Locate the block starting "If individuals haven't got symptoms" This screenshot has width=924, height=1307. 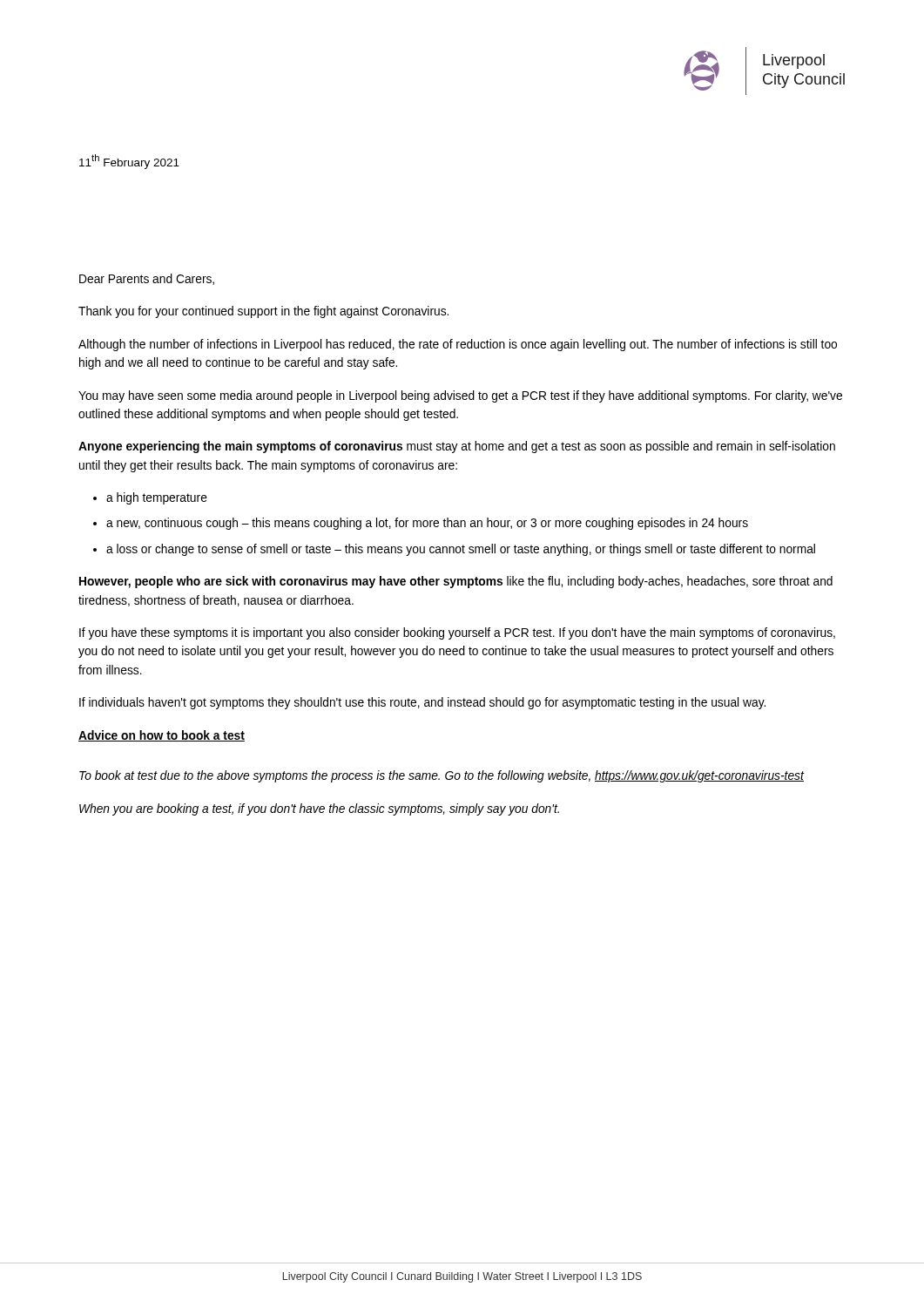point(422,703)
